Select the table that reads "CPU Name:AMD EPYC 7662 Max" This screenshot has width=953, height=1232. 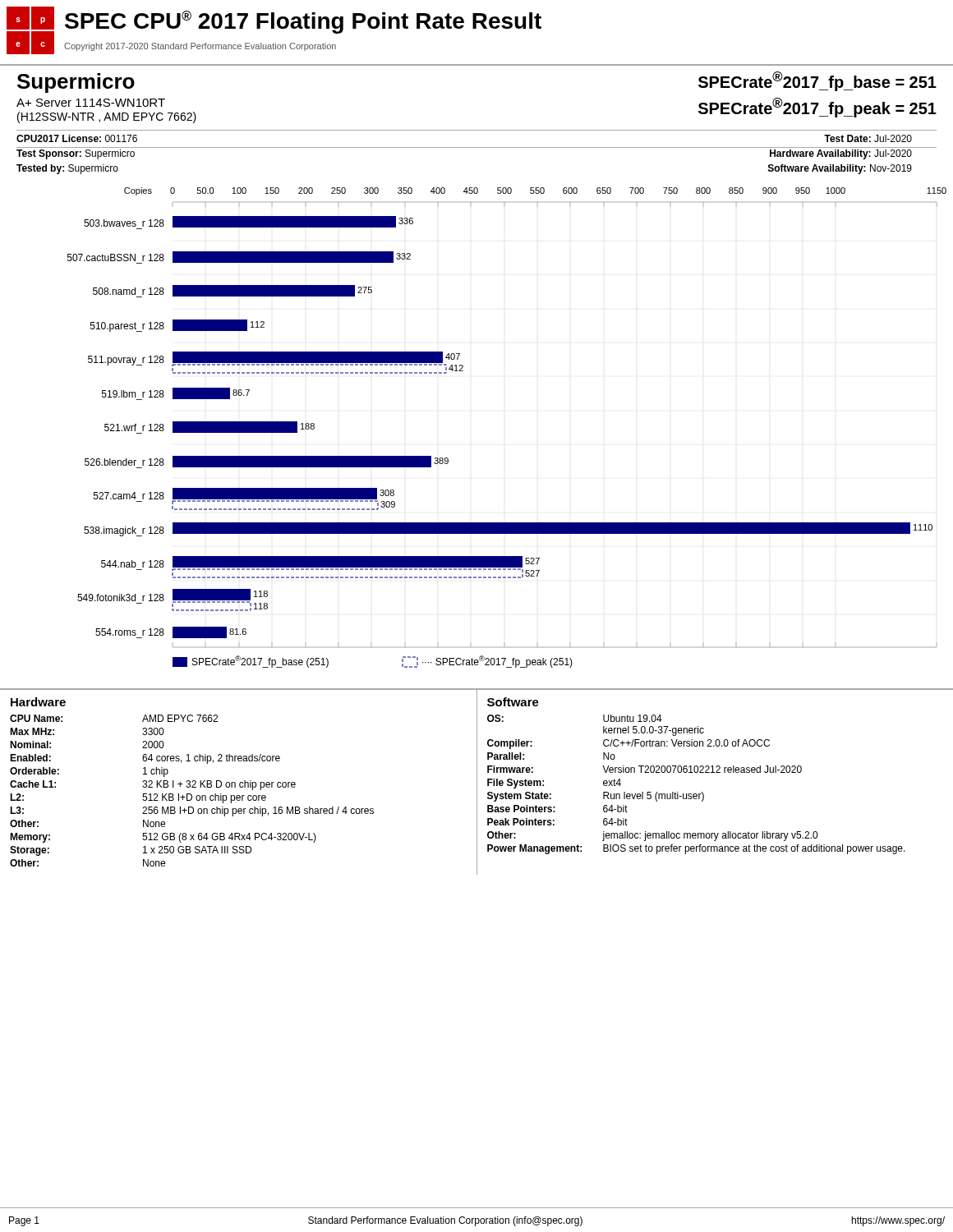click(x=238, y=791)
